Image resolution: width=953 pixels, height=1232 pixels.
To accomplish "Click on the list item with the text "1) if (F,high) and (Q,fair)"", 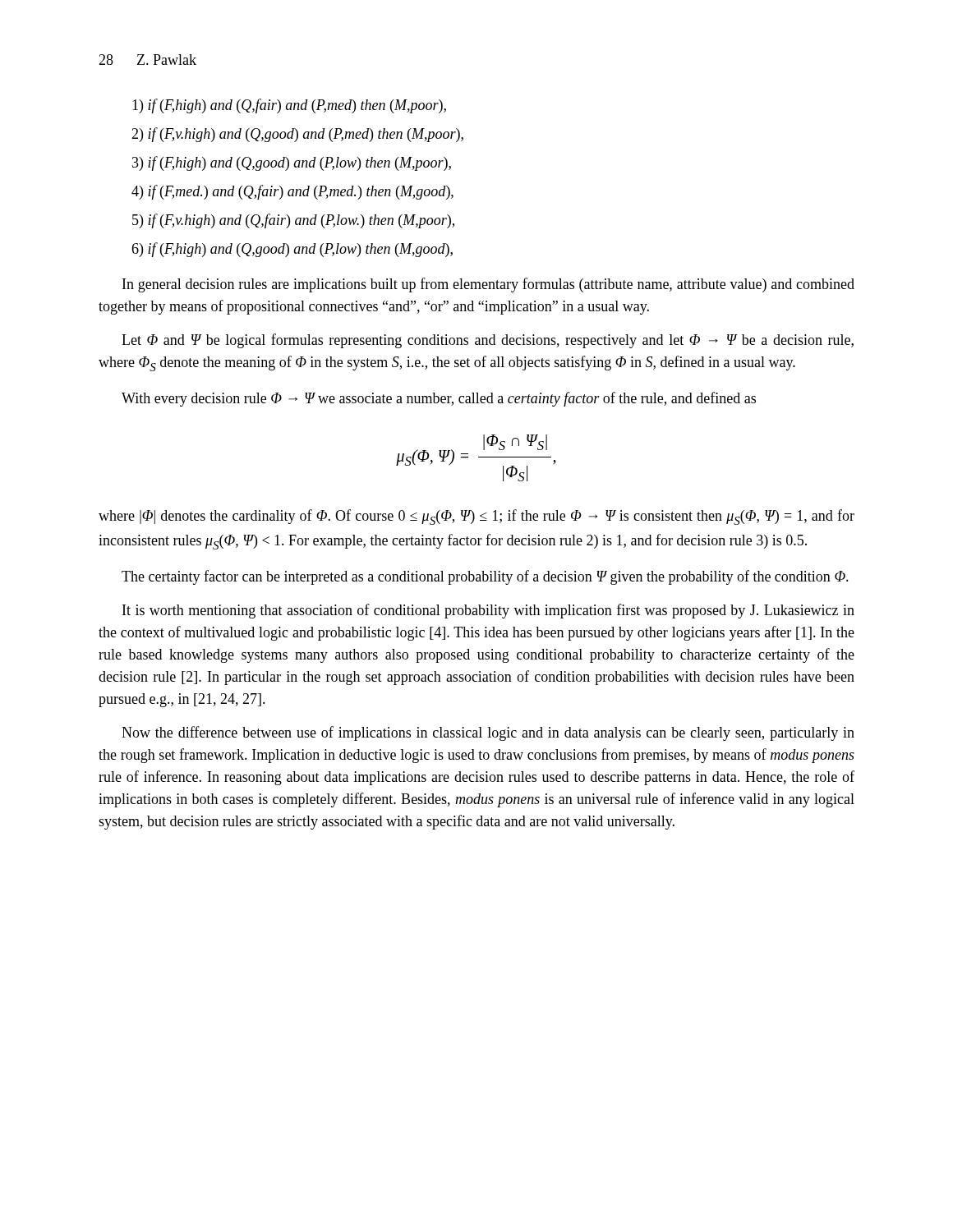I will coord(289,105).
